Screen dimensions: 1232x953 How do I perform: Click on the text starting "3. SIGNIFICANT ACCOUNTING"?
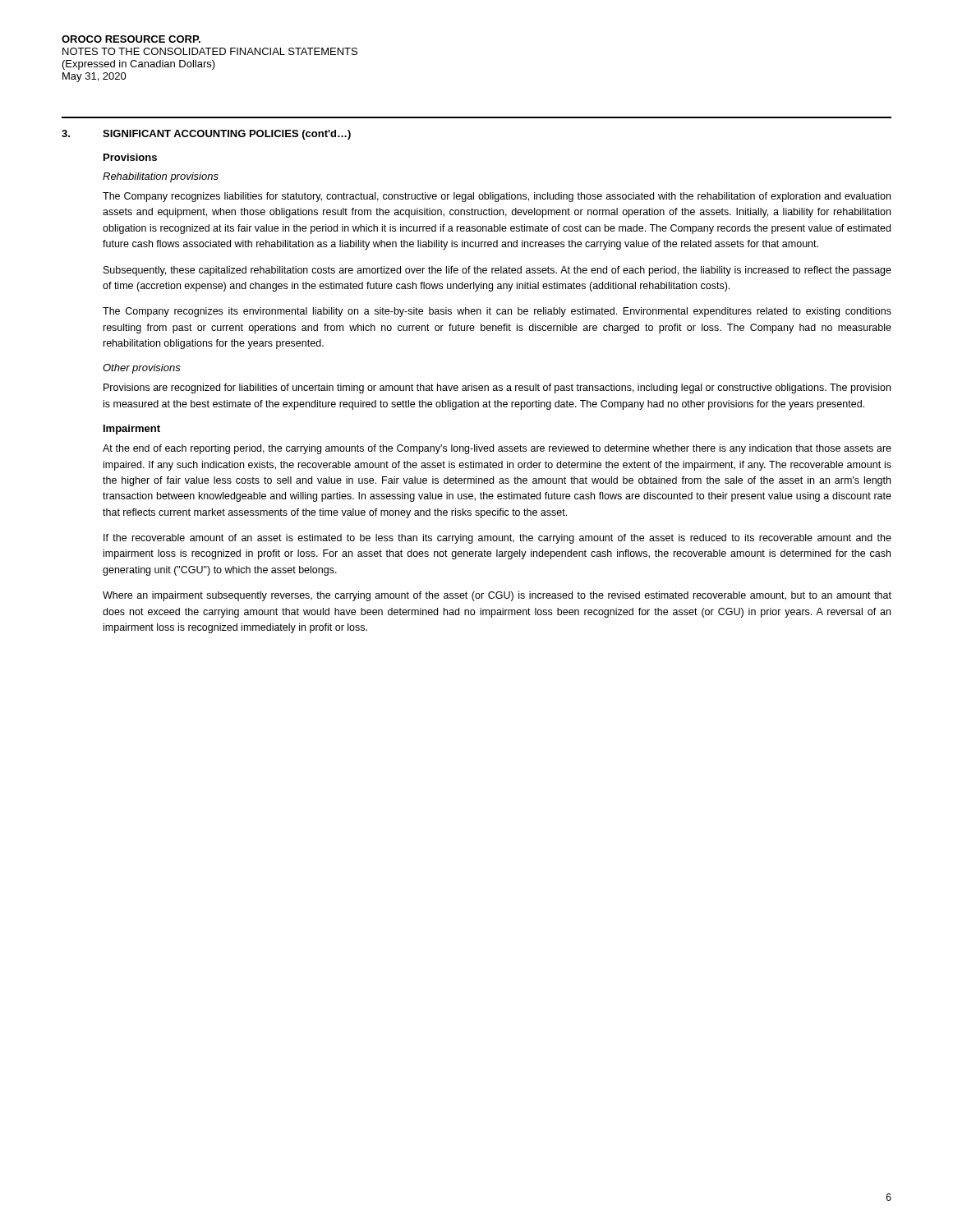coord(206,133)
